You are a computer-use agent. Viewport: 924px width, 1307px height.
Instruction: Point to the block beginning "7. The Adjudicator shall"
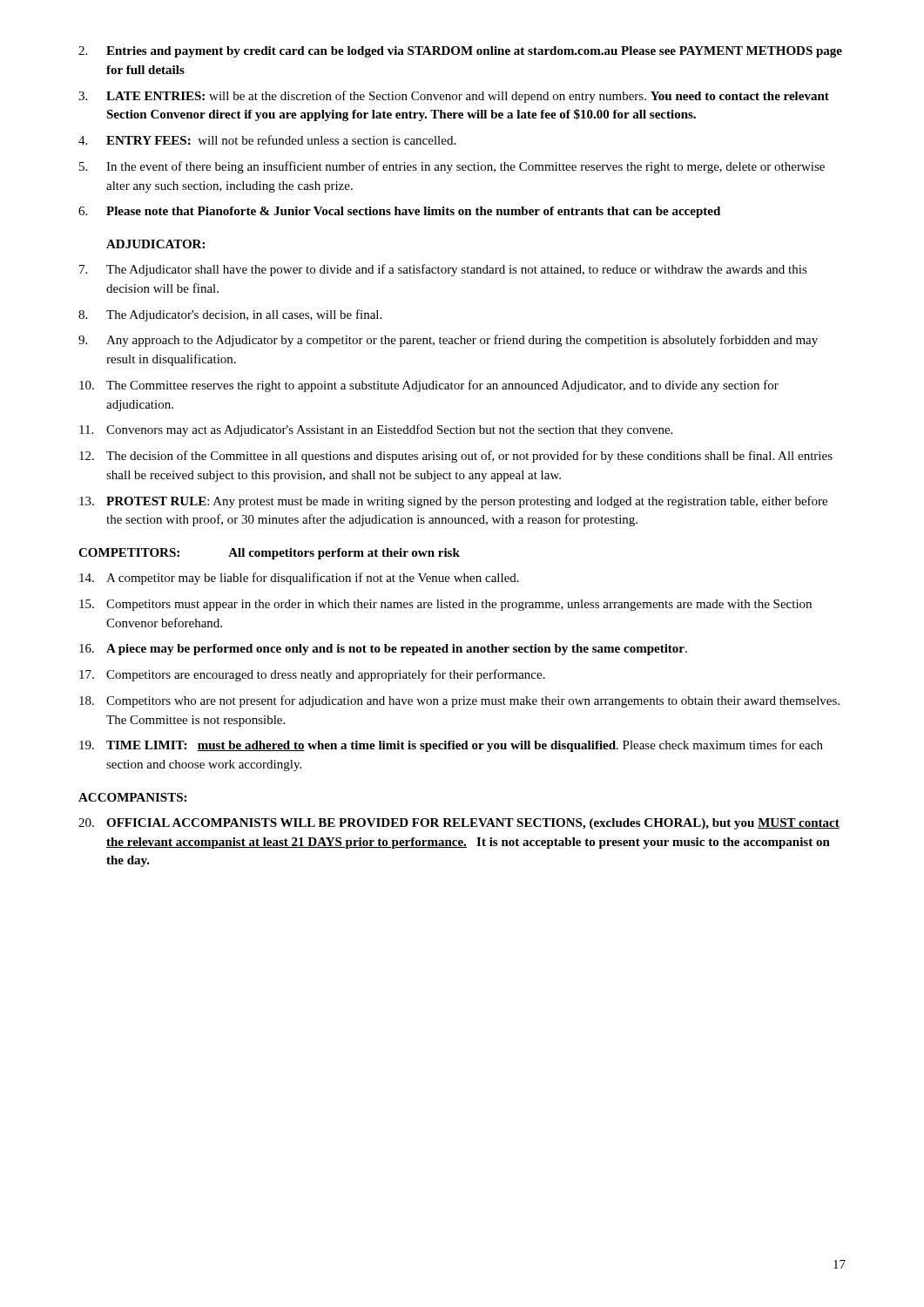[x=462, y=279]
